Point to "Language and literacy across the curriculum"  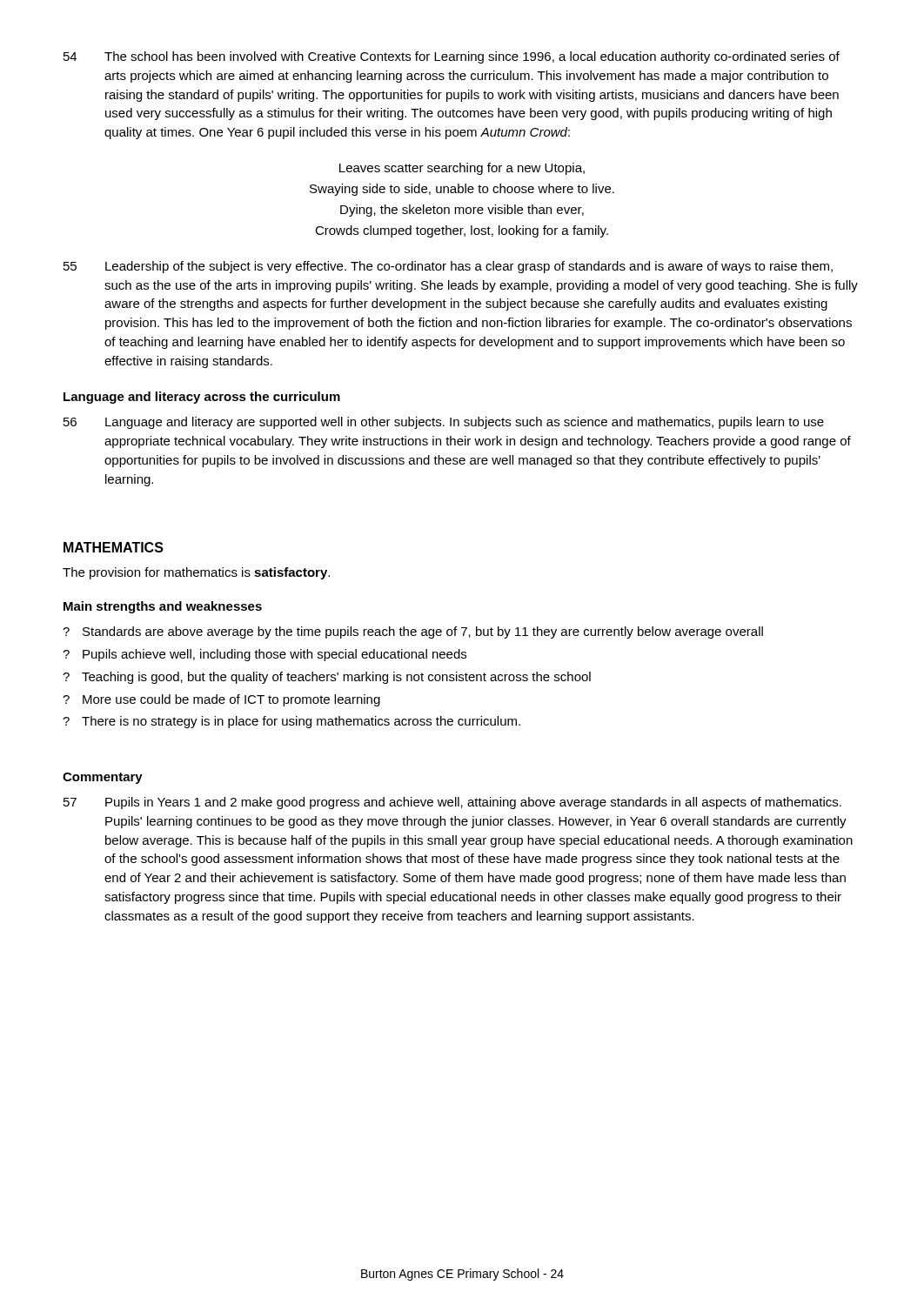(202, 397)
